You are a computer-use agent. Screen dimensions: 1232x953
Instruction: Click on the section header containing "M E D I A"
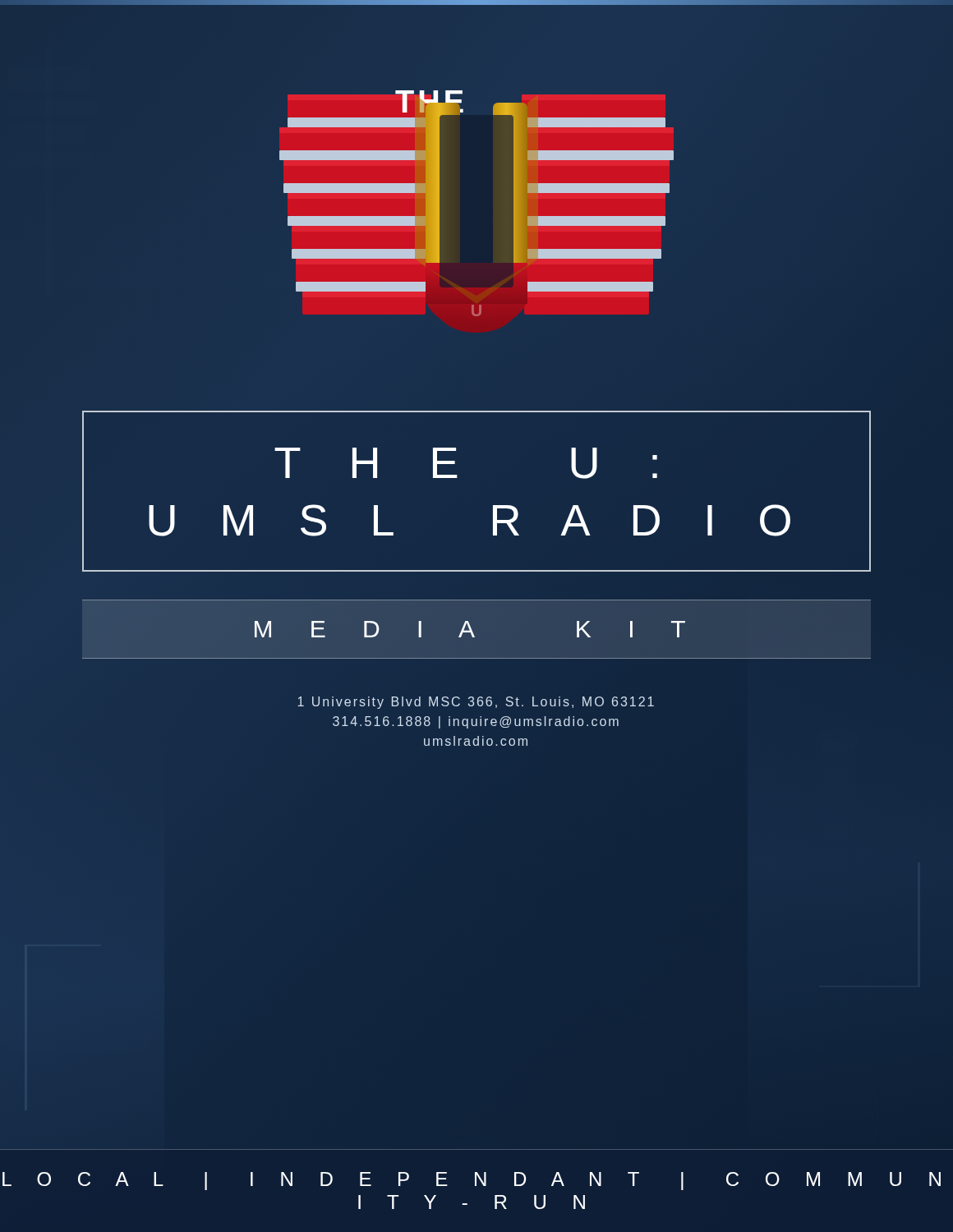click(476, 629)
